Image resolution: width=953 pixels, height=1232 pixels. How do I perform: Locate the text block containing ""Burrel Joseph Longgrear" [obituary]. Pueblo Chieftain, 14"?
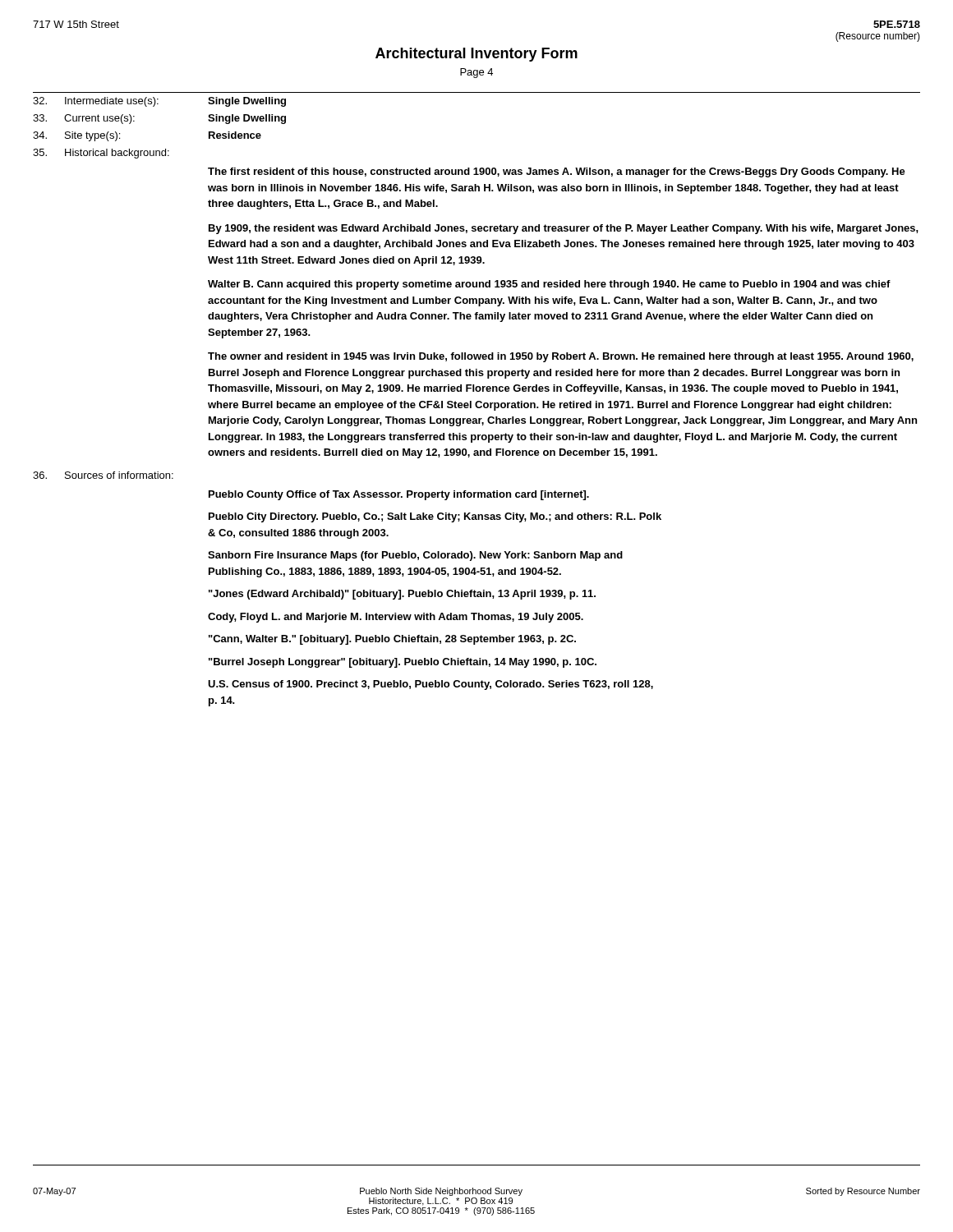(x=403, y=661)
